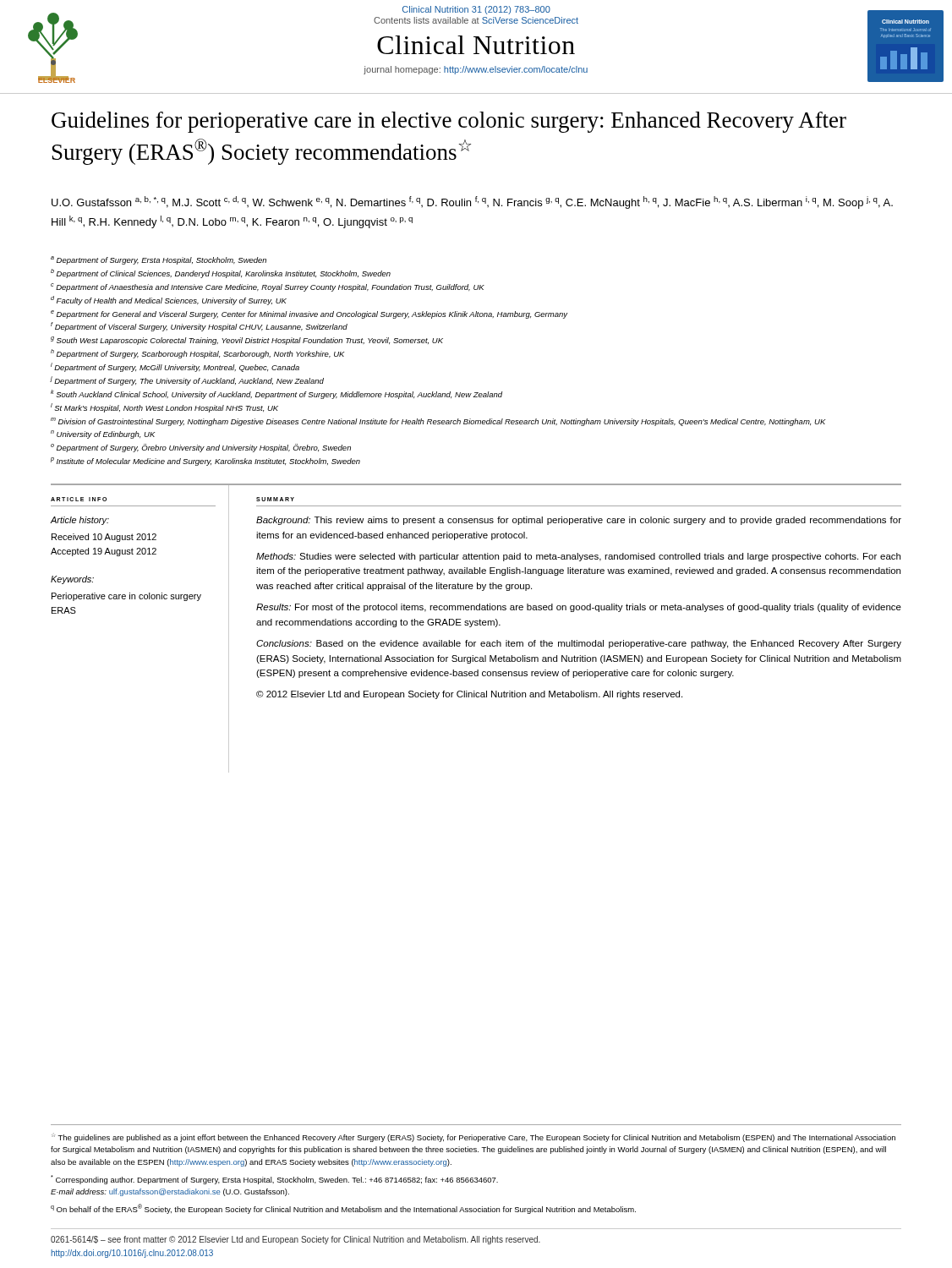
Task: Find the text block containing "U.O. Gustafsson a,"
Action: click(x=472, y=211)
